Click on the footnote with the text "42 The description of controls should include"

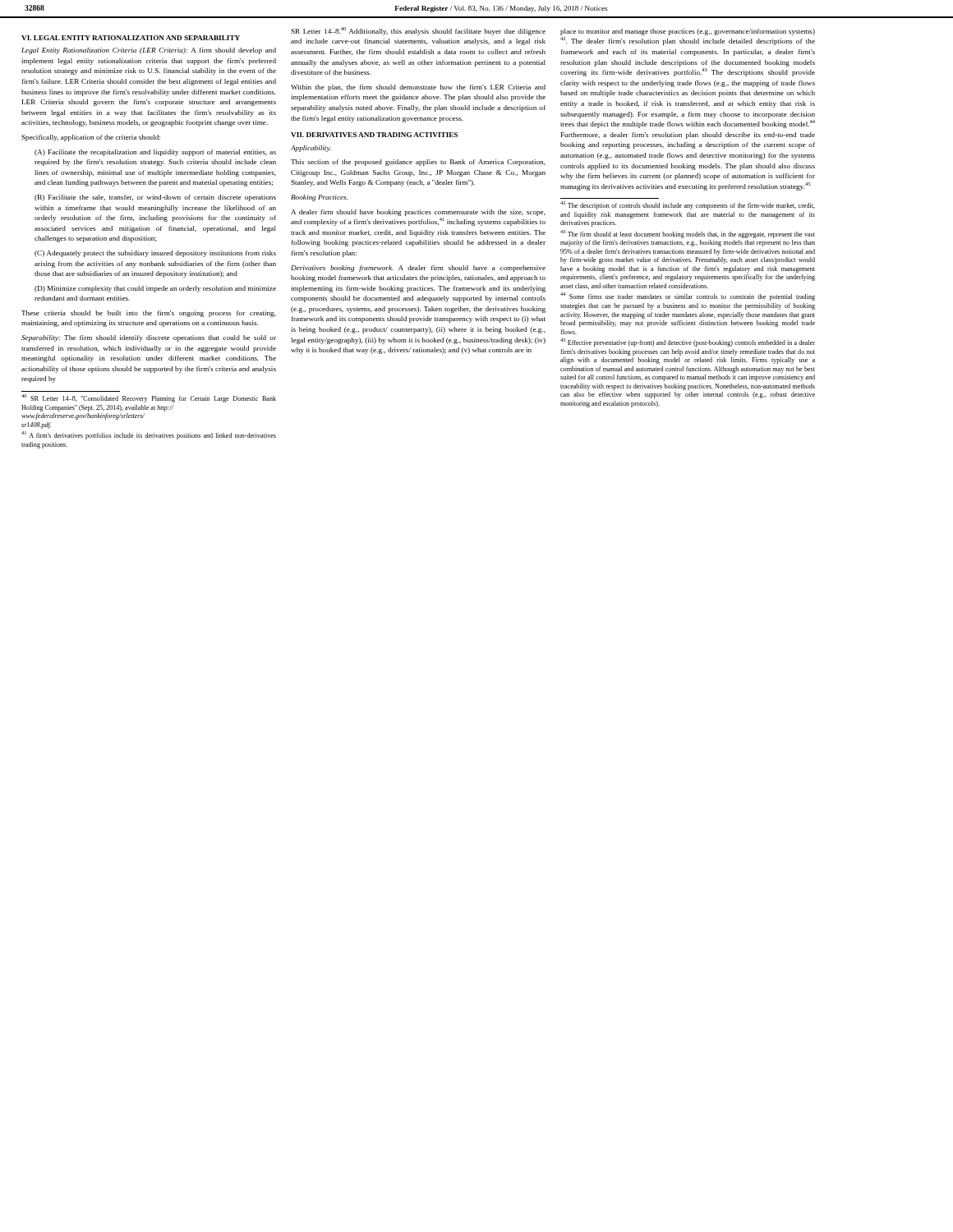(x=688, y=215)
